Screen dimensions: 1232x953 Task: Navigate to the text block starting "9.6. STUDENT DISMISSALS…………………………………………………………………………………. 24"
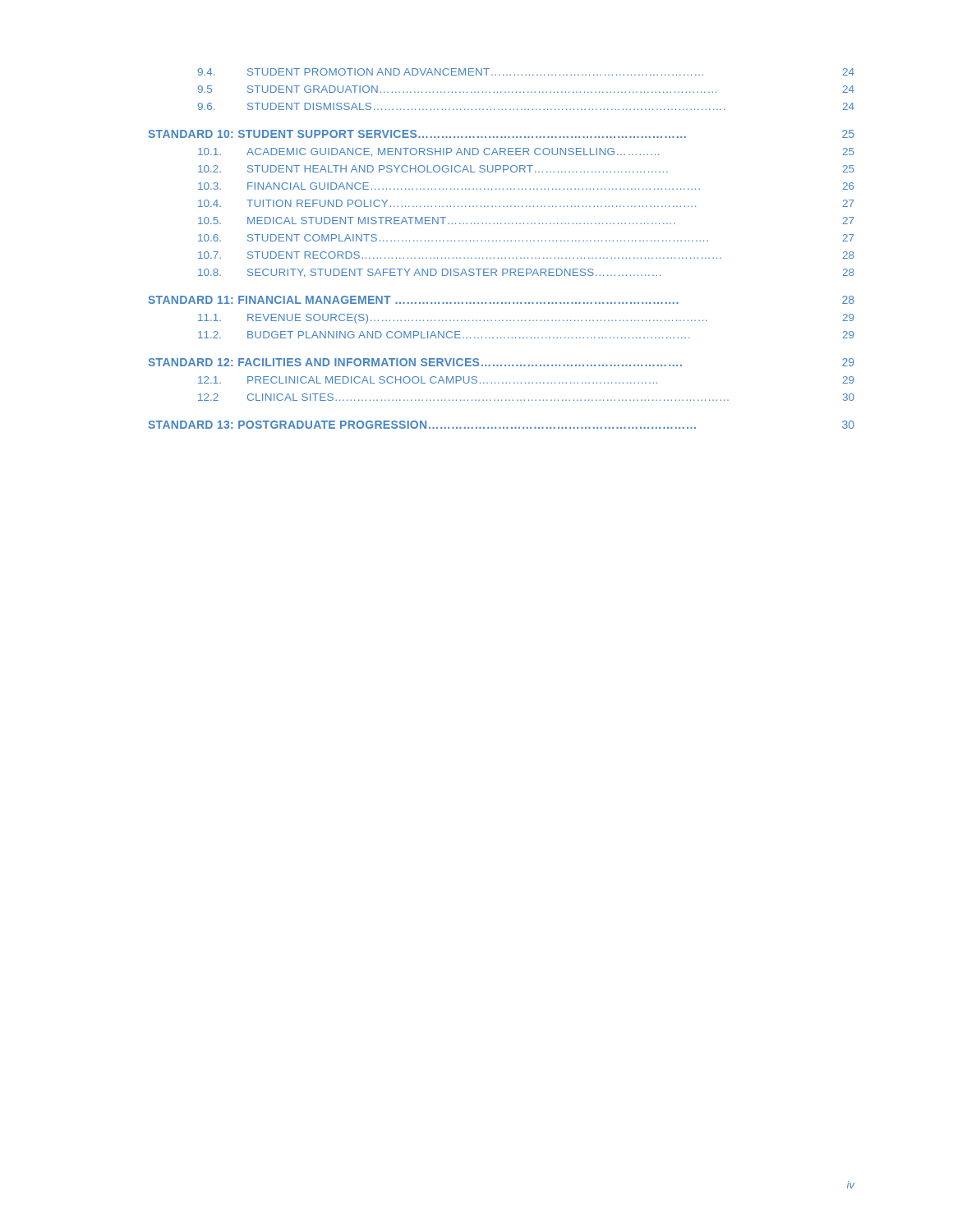(526, 106)
